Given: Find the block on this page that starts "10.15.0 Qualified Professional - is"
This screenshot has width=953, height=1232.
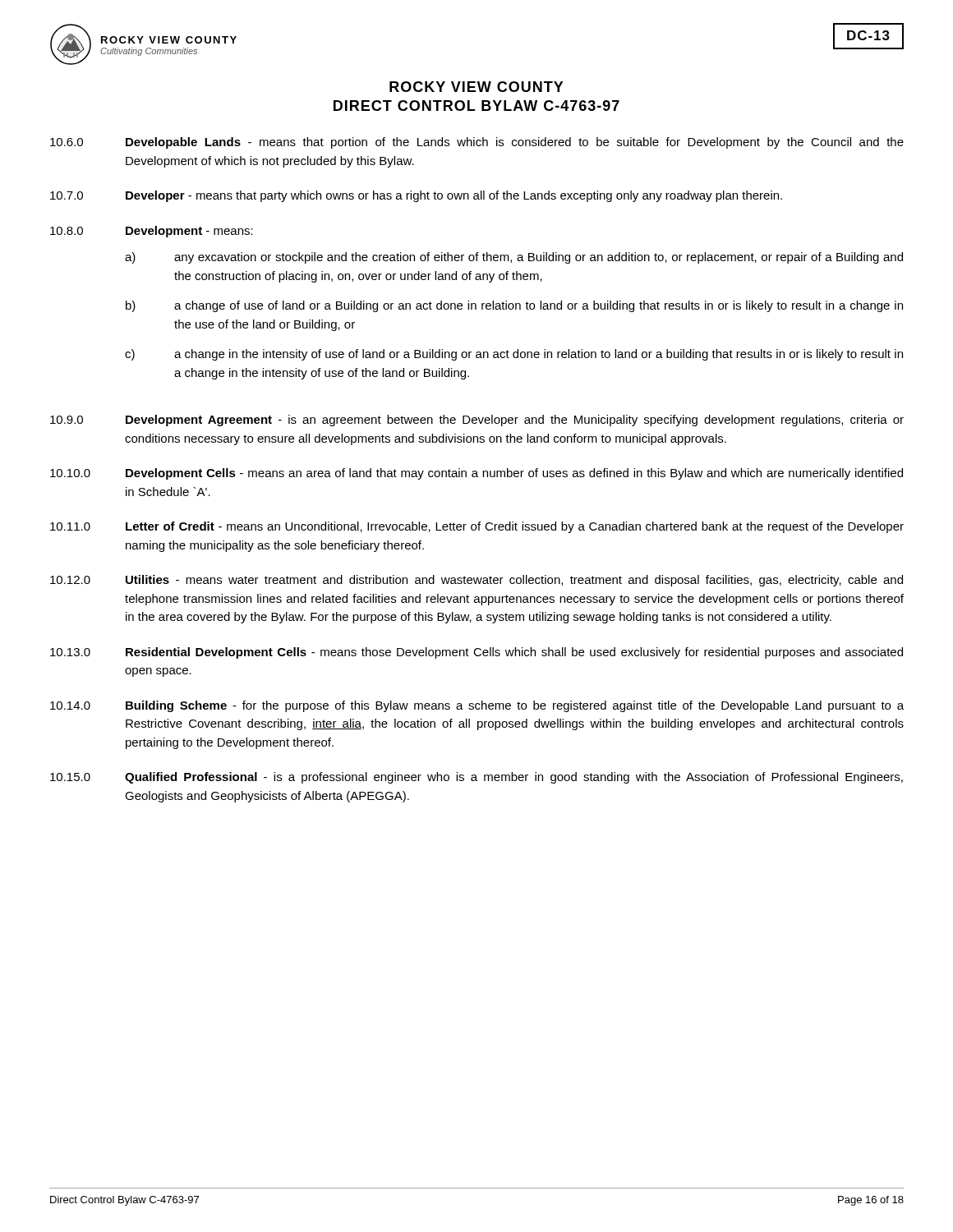Looking at the screenshot, I should pyautogui.click(x=476, y=786).
